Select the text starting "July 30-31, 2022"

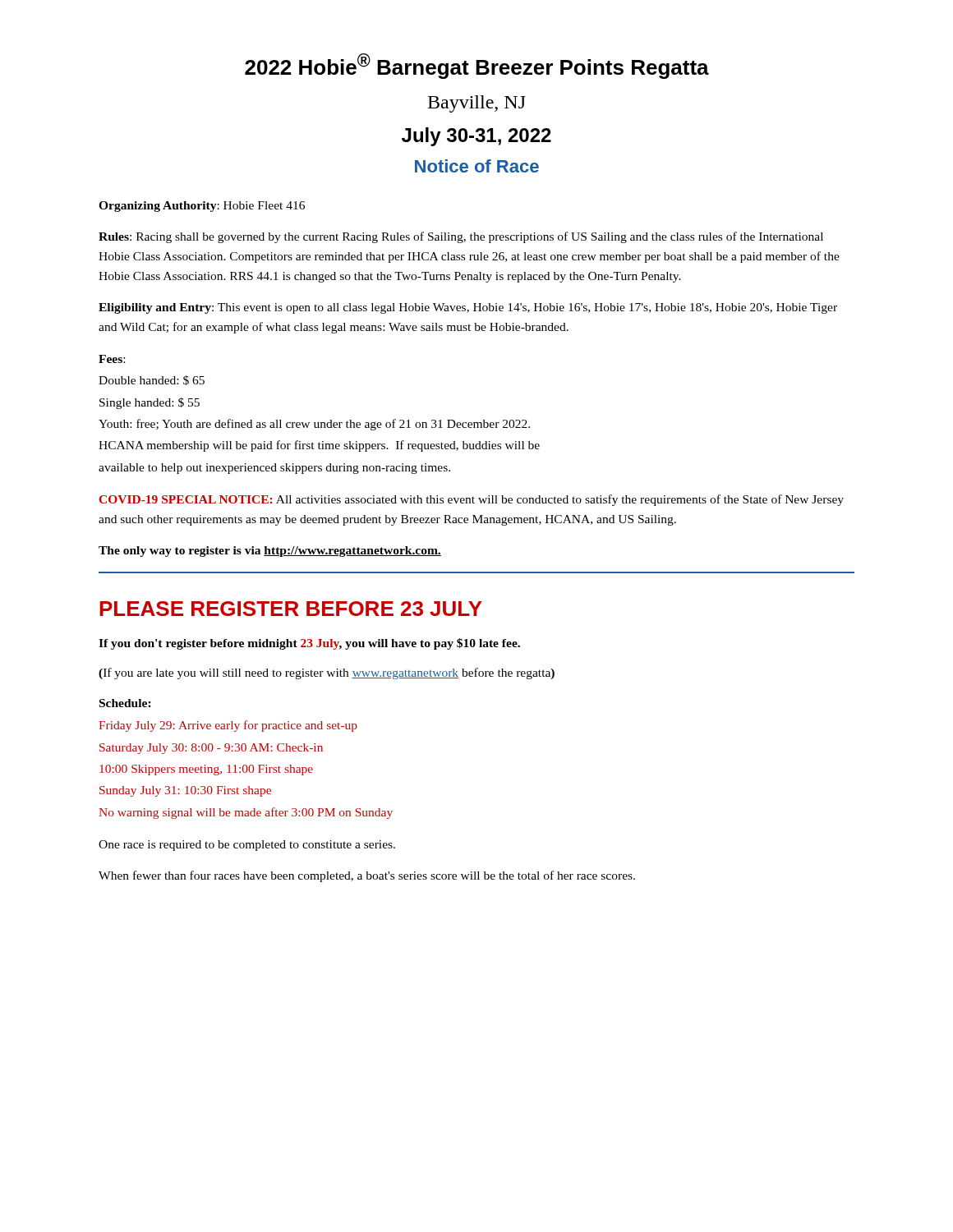[x=476, y=135]
